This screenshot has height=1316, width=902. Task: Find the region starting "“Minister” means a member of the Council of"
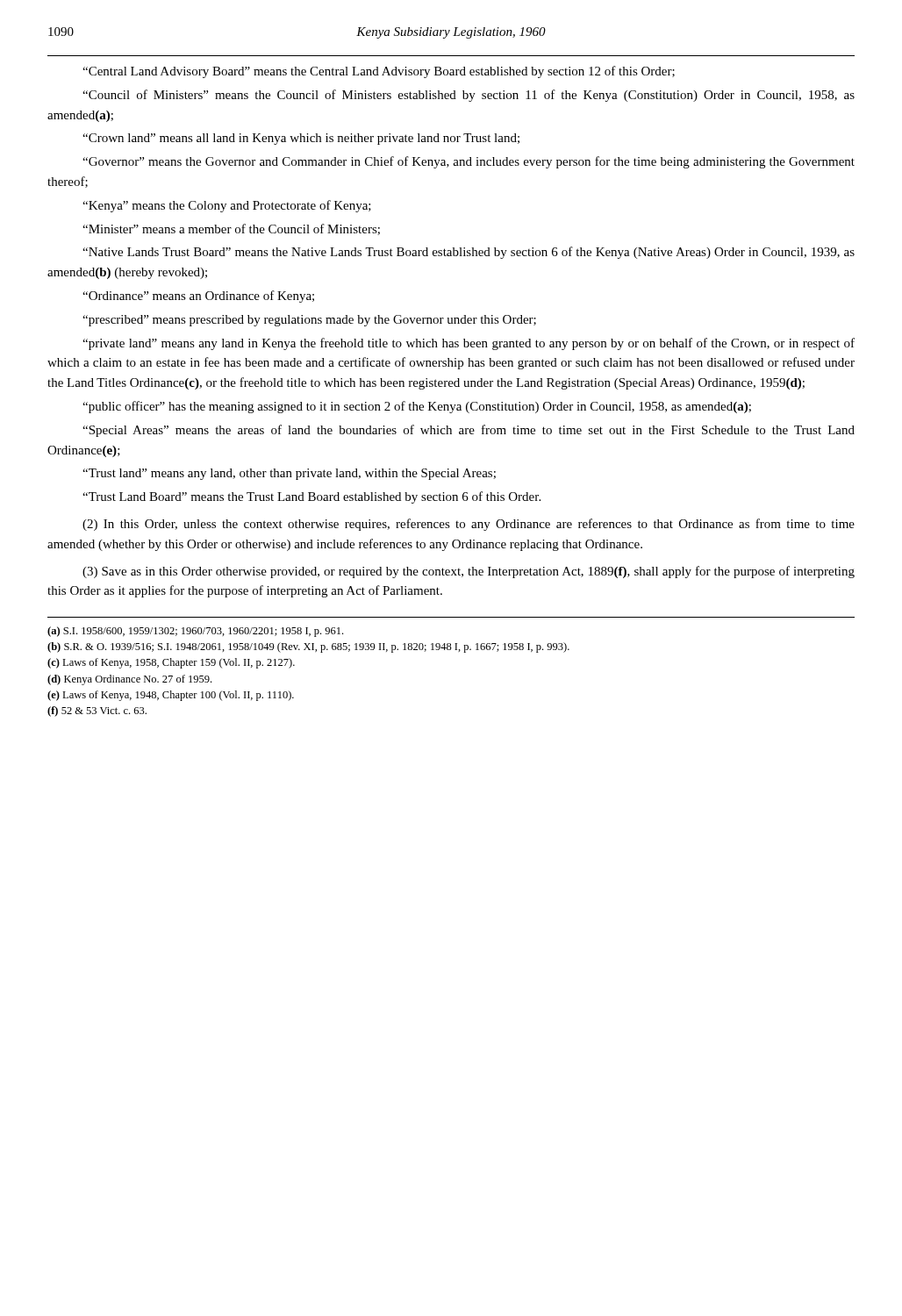231,229
